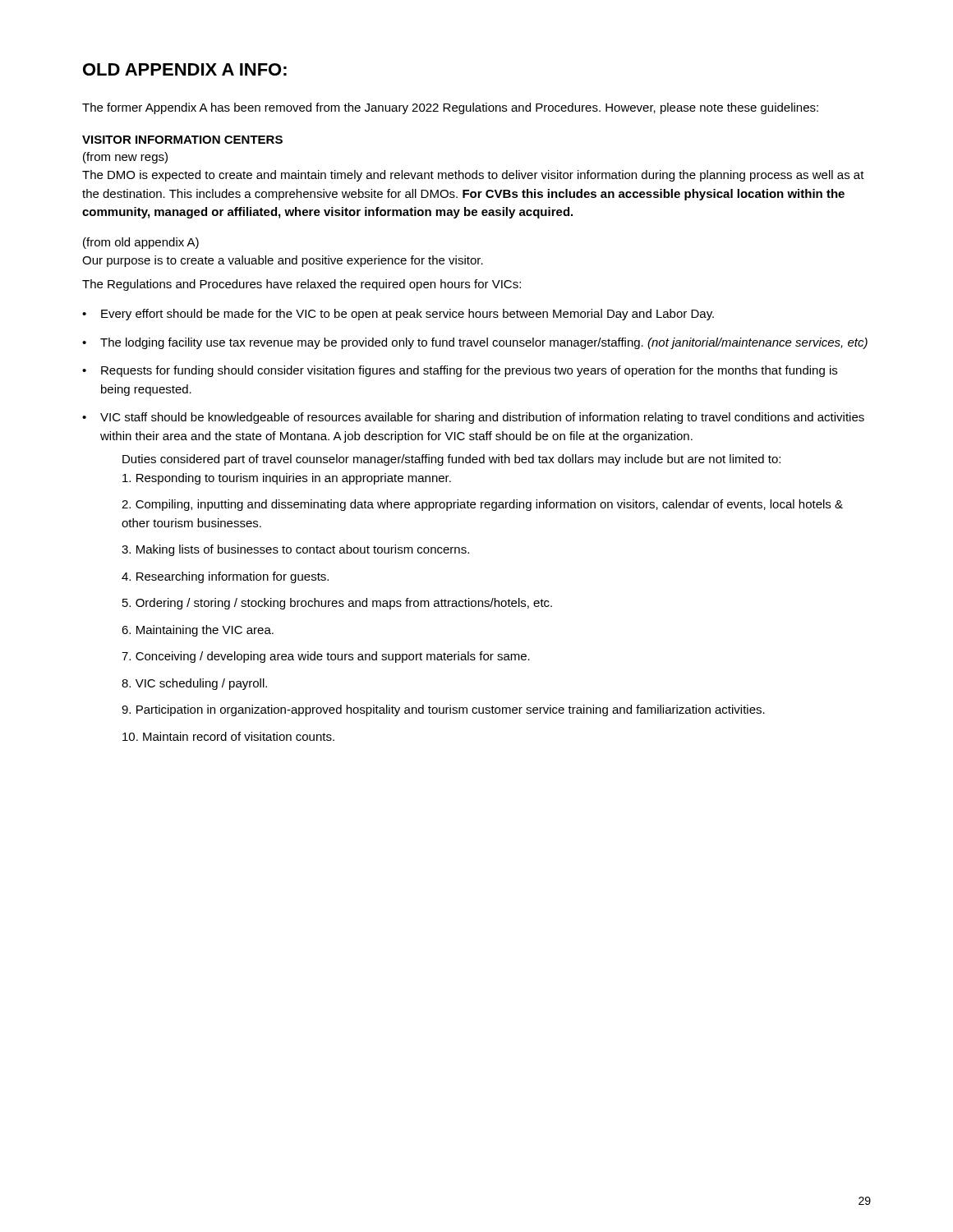Screen dimensions: 1232x953
Task: Navigate to the passage starting "VISITOR INFORMATION CENTERS"
Action: (183, 139)
